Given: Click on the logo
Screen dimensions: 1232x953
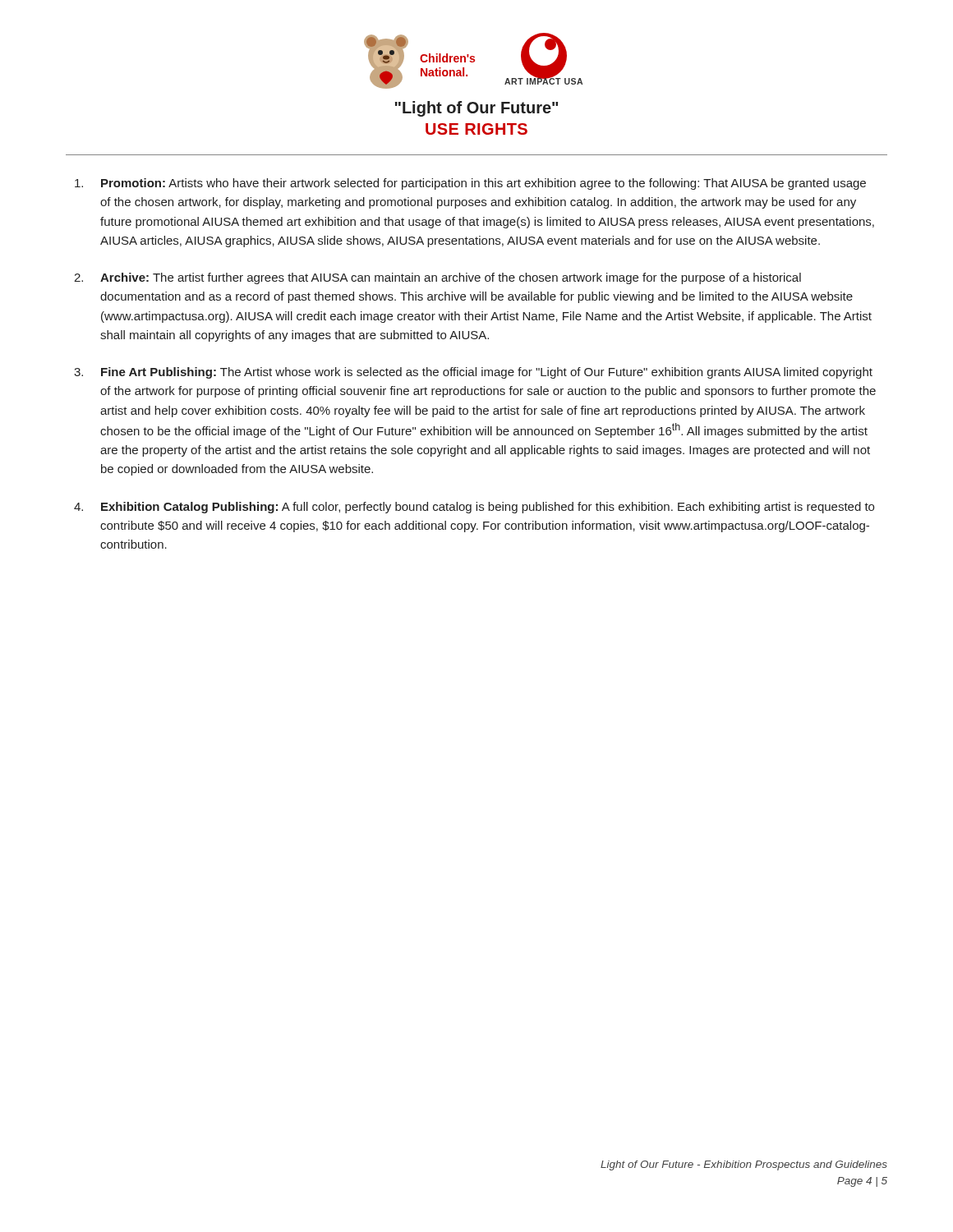Looking at the screenshot, I should pos(476,70).
